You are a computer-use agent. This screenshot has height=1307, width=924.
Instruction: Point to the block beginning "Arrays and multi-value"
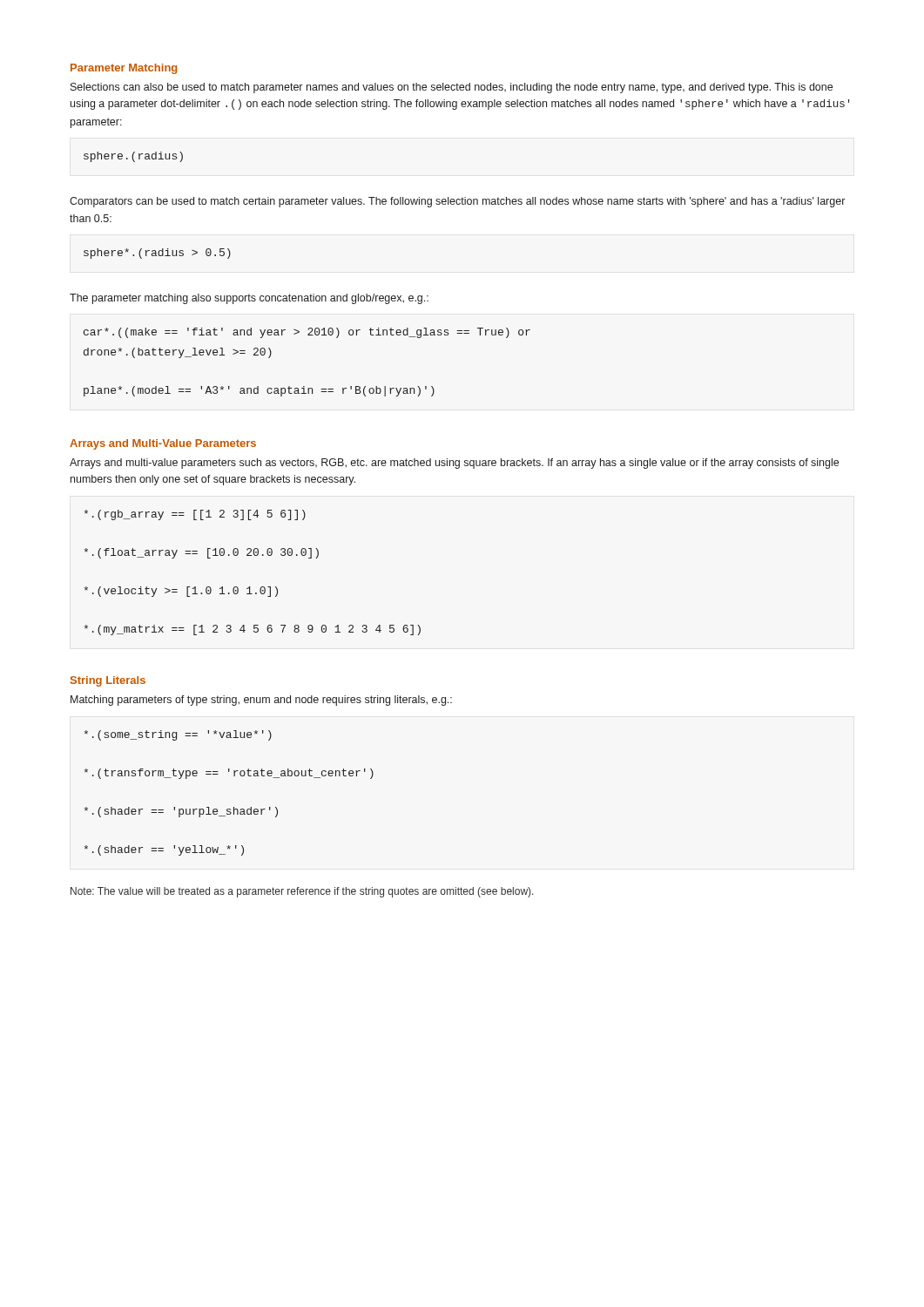[454, 471]
